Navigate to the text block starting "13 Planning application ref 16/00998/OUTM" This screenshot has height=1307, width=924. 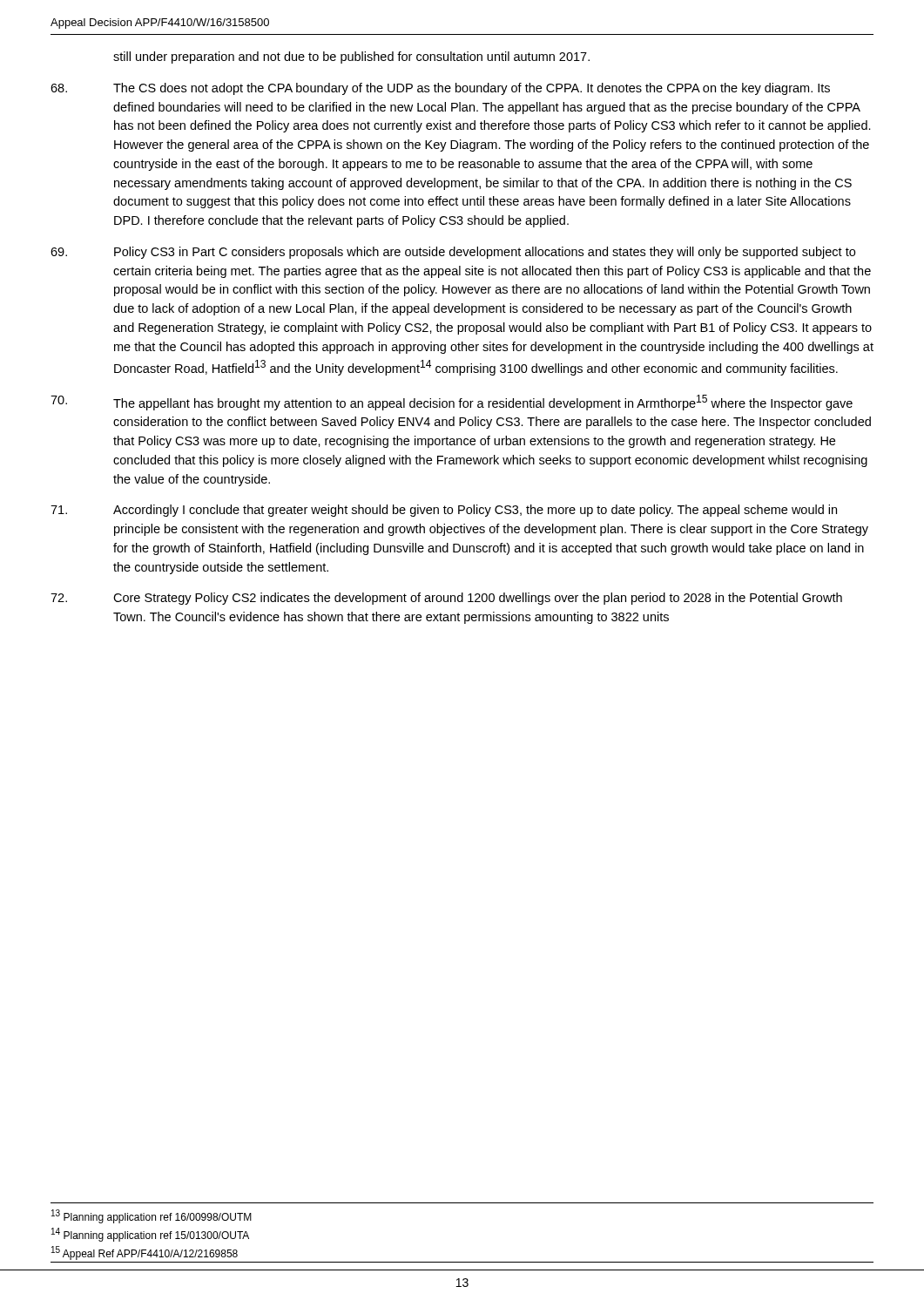point(152,1216)
